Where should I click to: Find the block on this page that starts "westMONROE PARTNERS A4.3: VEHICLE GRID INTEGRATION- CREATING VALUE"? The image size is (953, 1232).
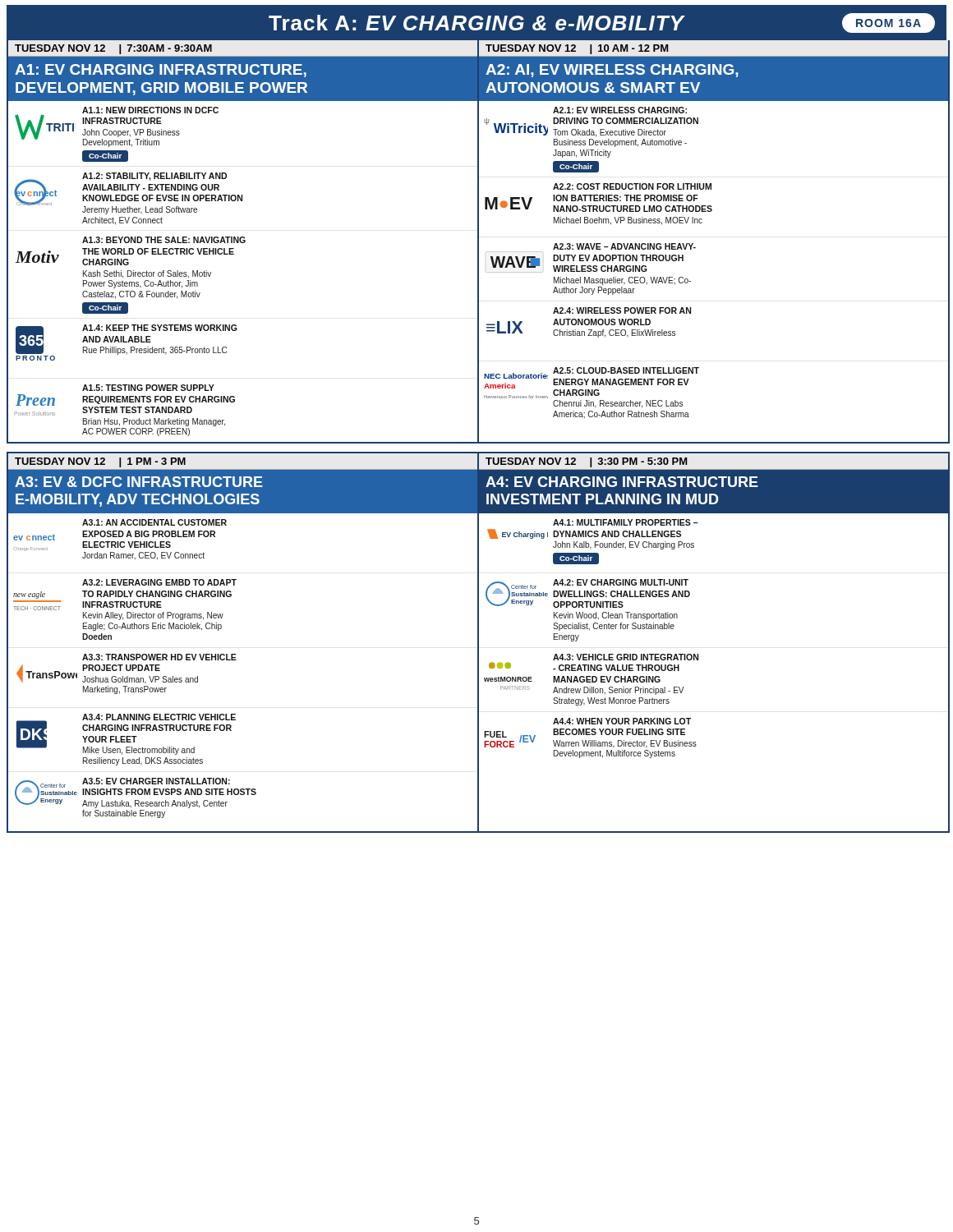[626, 657]
